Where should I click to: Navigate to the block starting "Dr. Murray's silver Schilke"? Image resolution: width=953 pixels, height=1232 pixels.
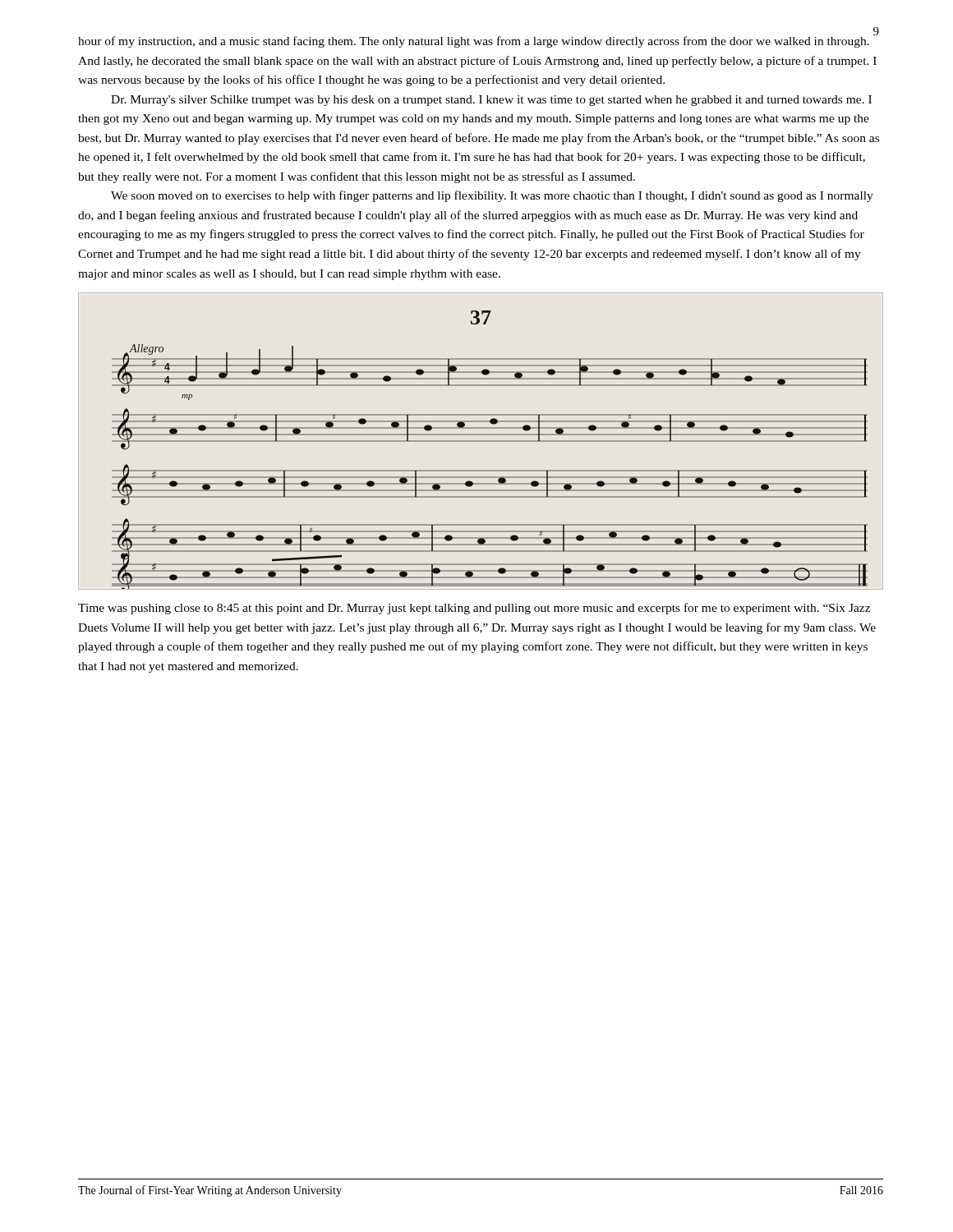point(481,138)
